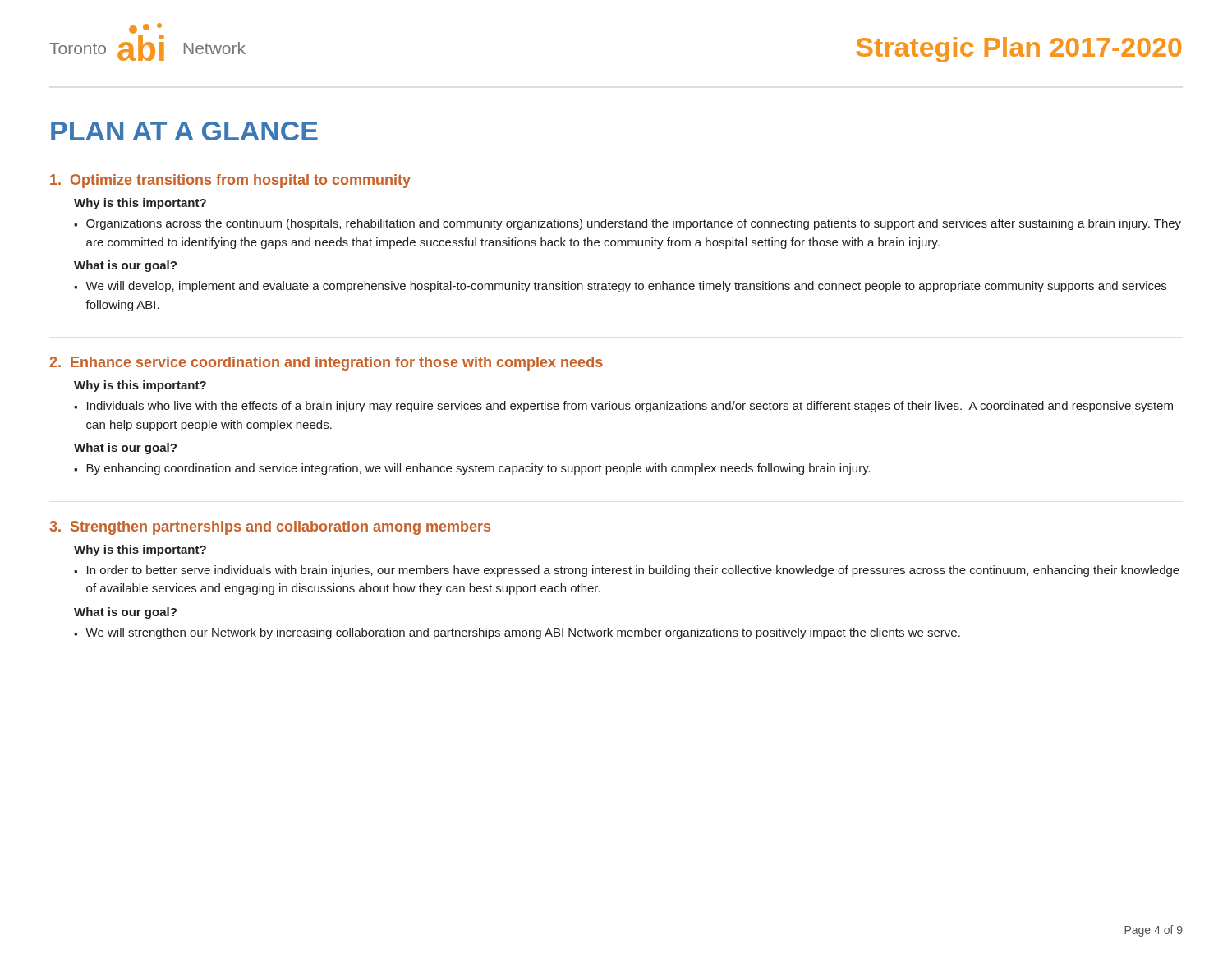Select the text block starting "3. Strengthen partnerships and collaboration among members"
This screenshot has width=1232, height=953.
(x=270, y=526)
